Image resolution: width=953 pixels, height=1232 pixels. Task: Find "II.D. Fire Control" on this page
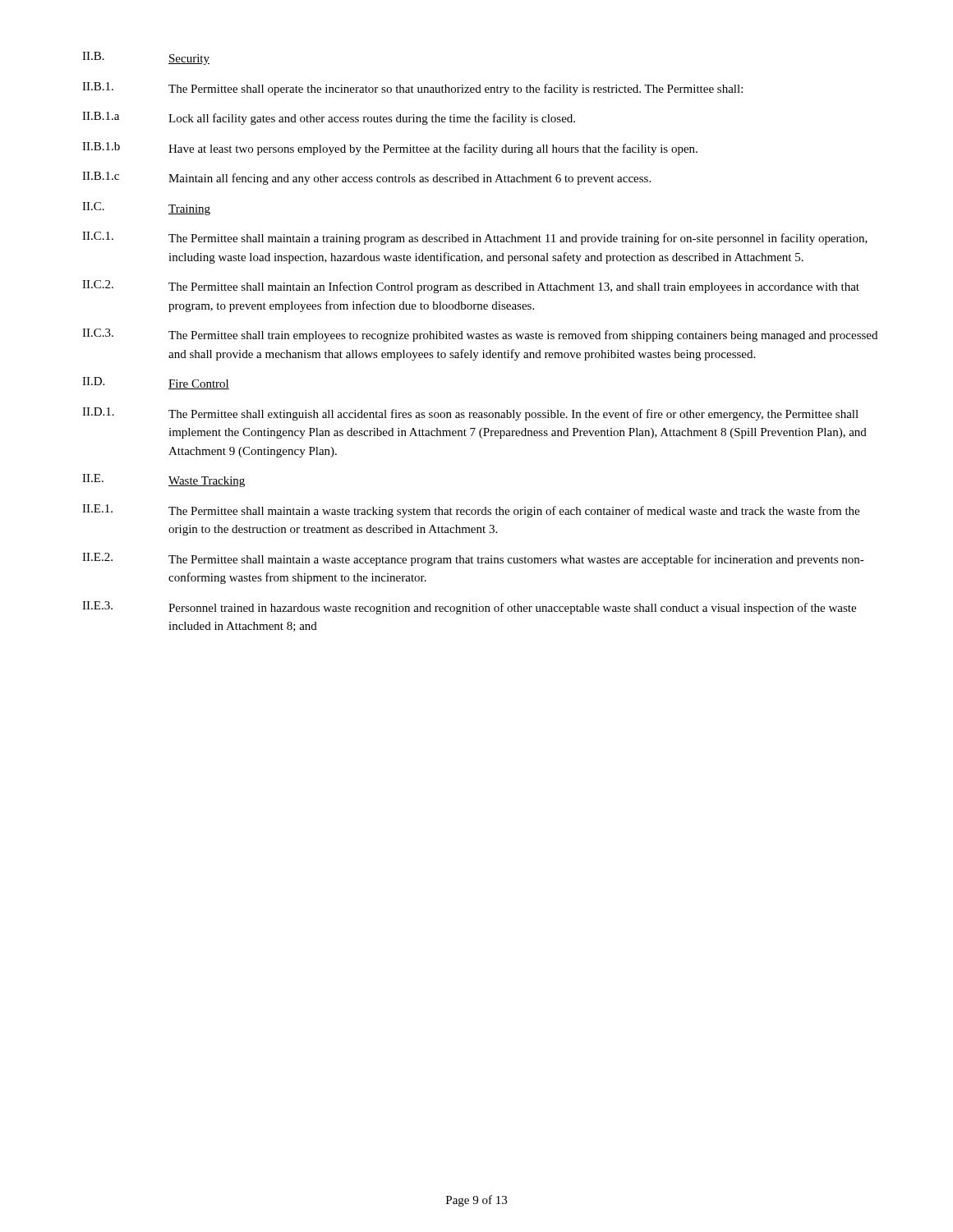(x=97, y=385)
